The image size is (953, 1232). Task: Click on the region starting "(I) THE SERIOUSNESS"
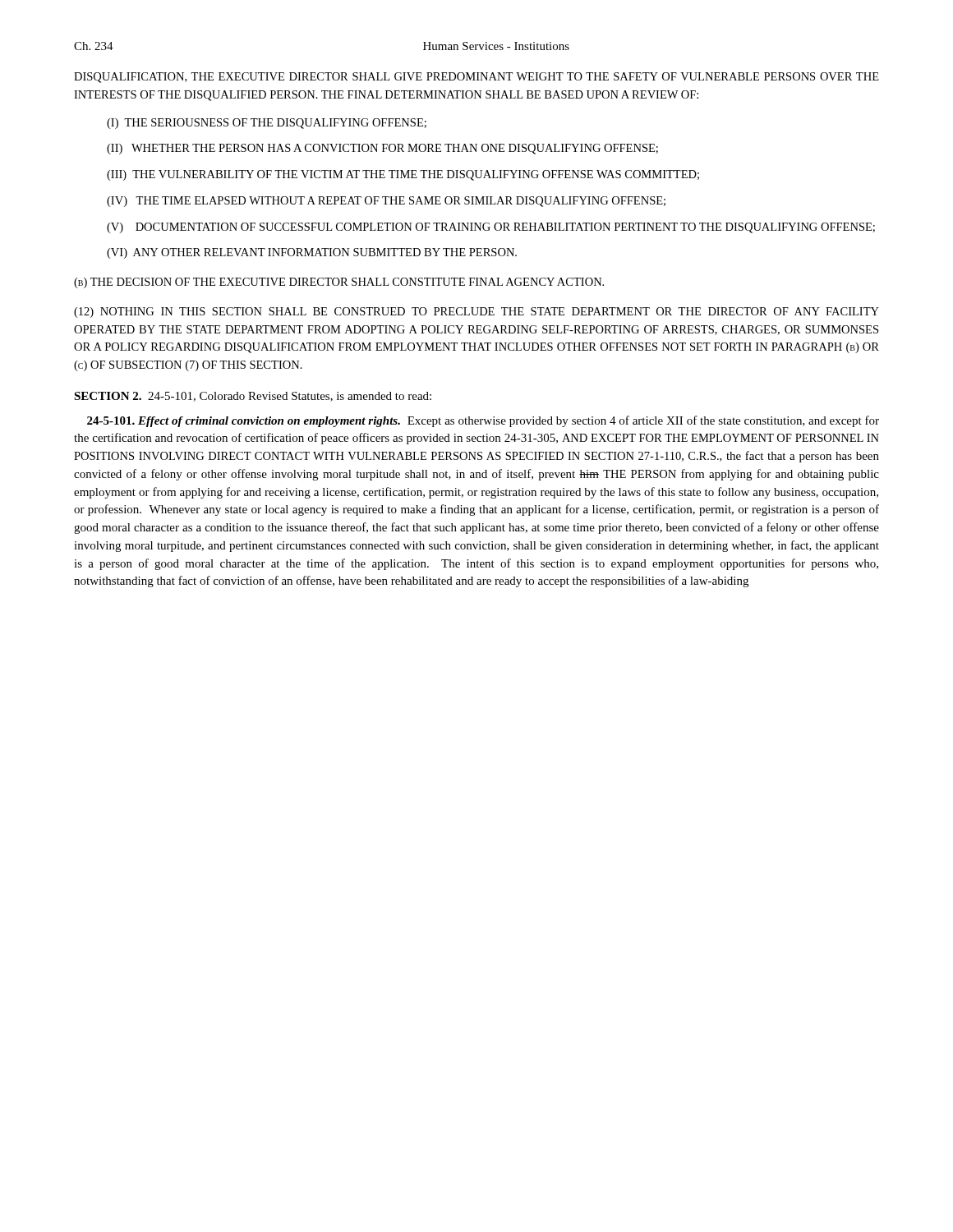pos(267,124)
